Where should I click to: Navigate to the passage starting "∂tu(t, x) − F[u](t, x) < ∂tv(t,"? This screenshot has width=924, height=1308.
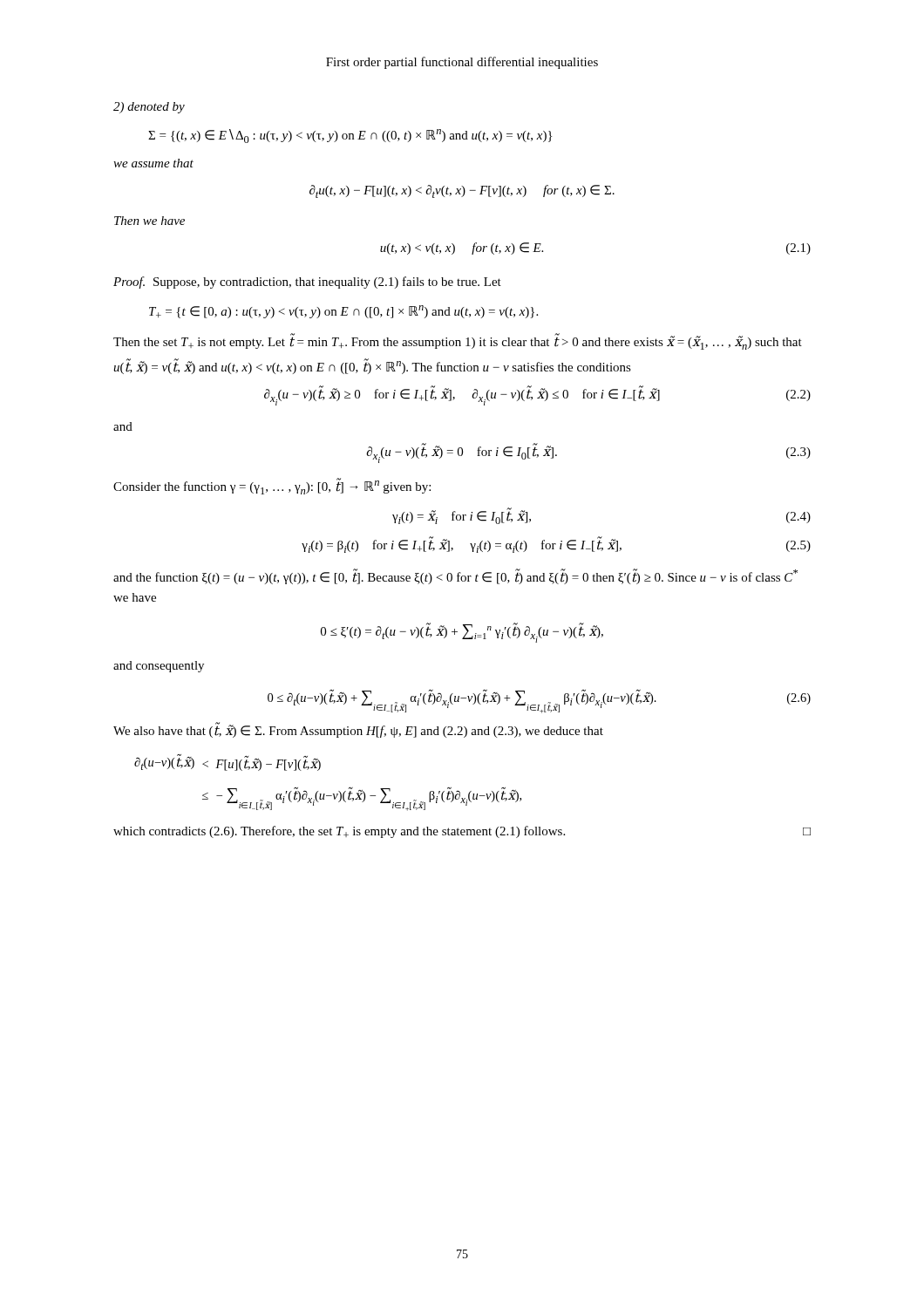(462, 192)
